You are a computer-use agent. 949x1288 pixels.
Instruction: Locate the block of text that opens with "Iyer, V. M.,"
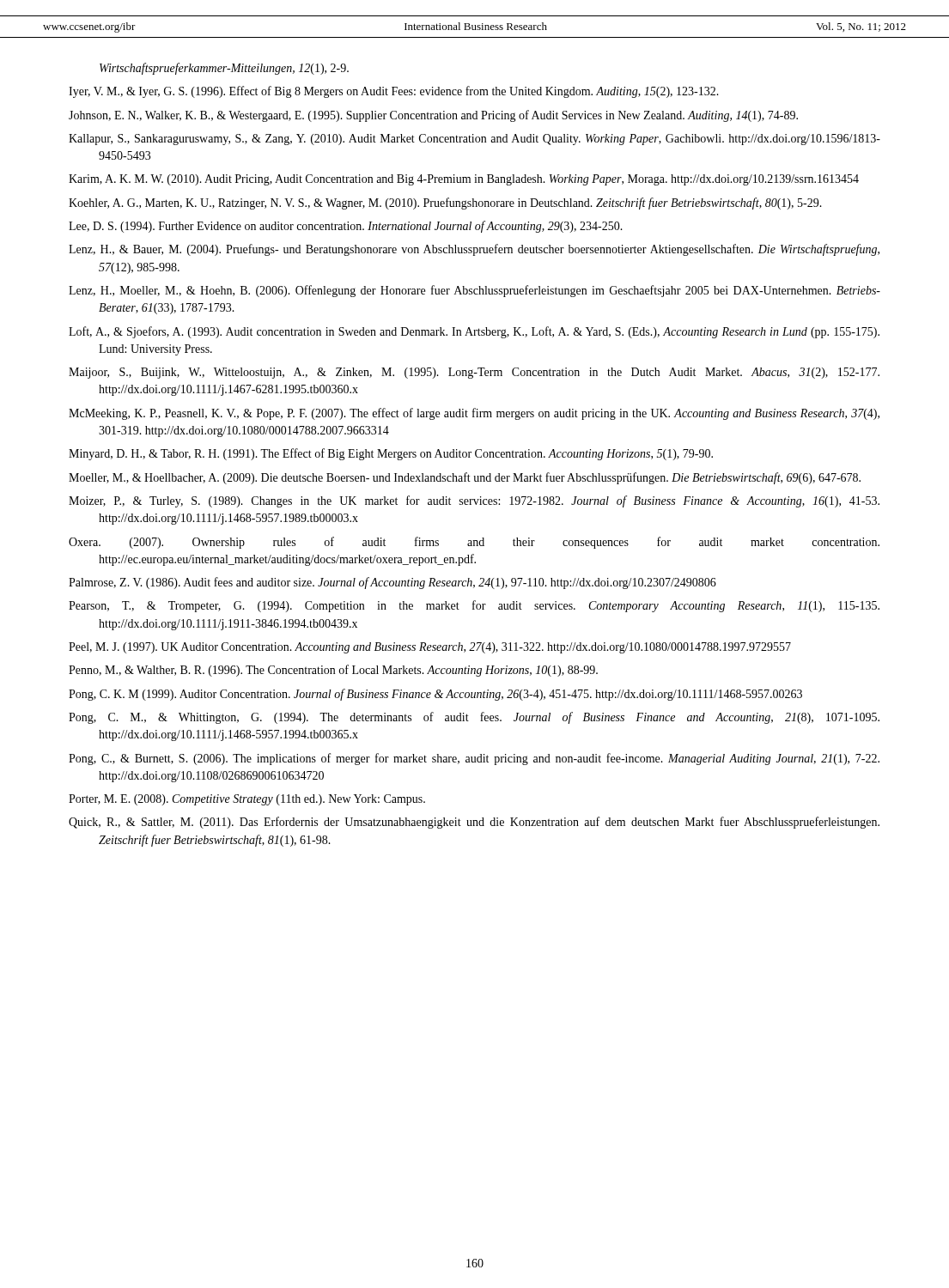point(394,92)
